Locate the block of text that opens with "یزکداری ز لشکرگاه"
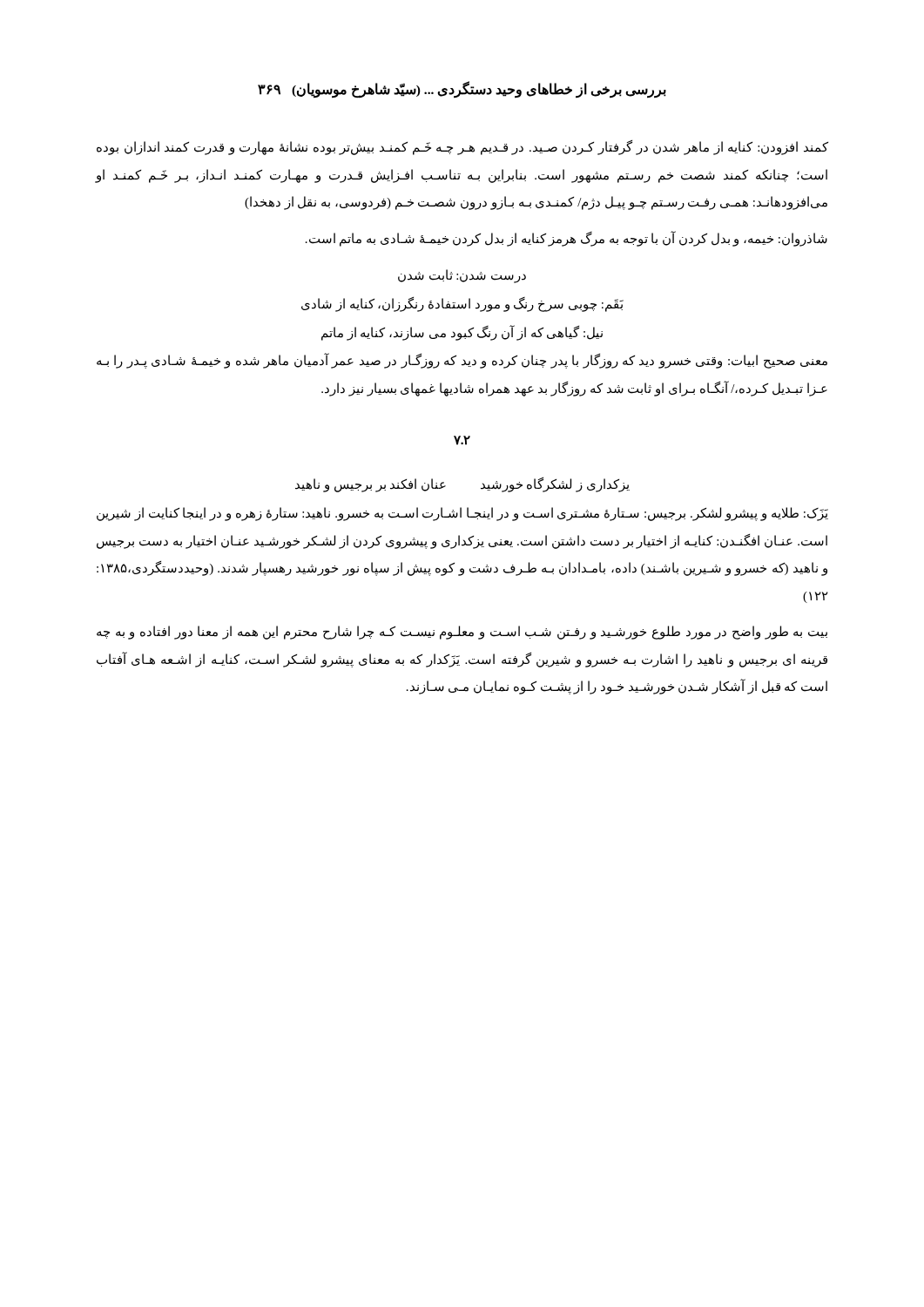924x1307 pixels. point(553,485)
